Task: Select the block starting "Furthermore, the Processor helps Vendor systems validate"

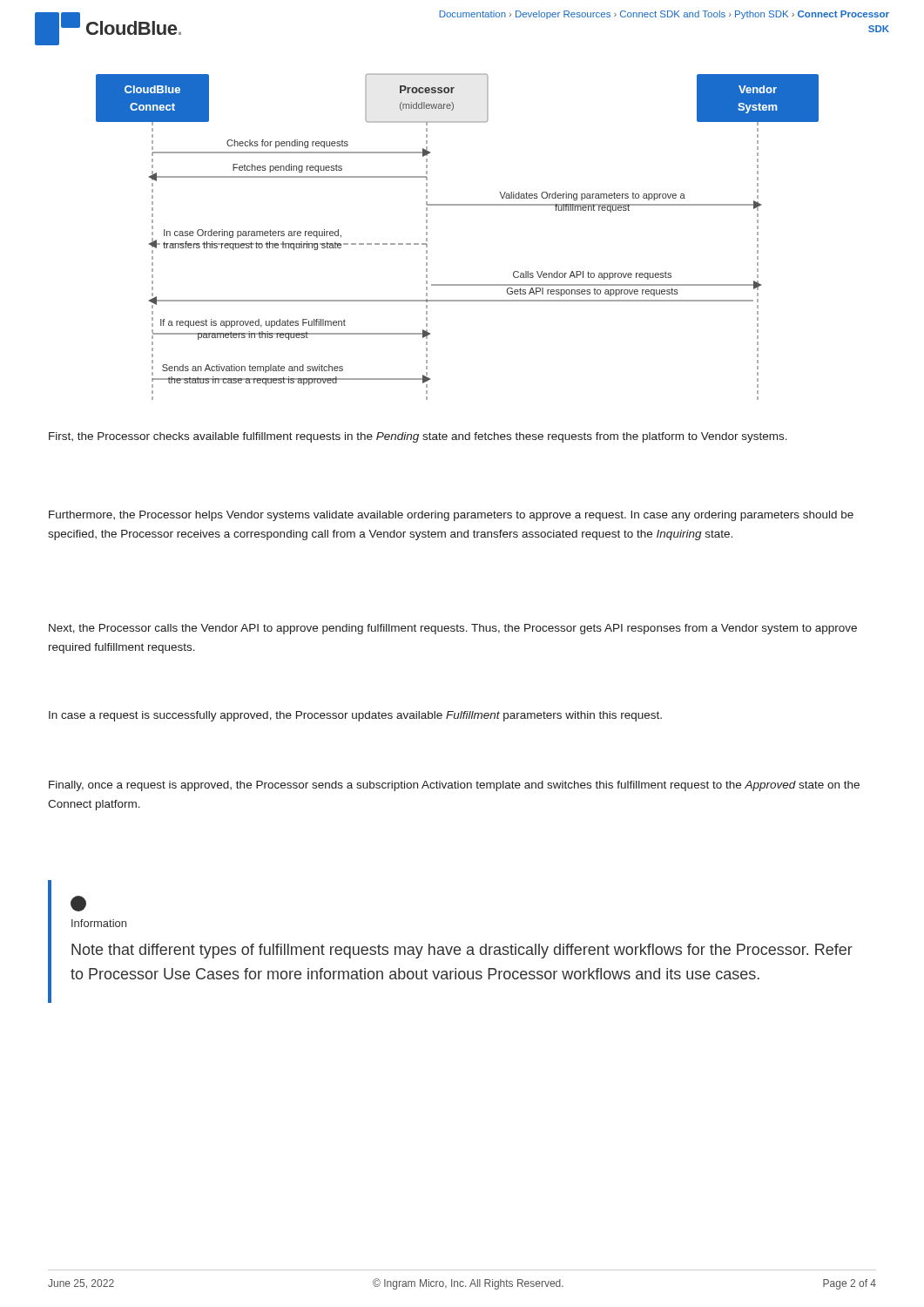Action: (451, 524)
